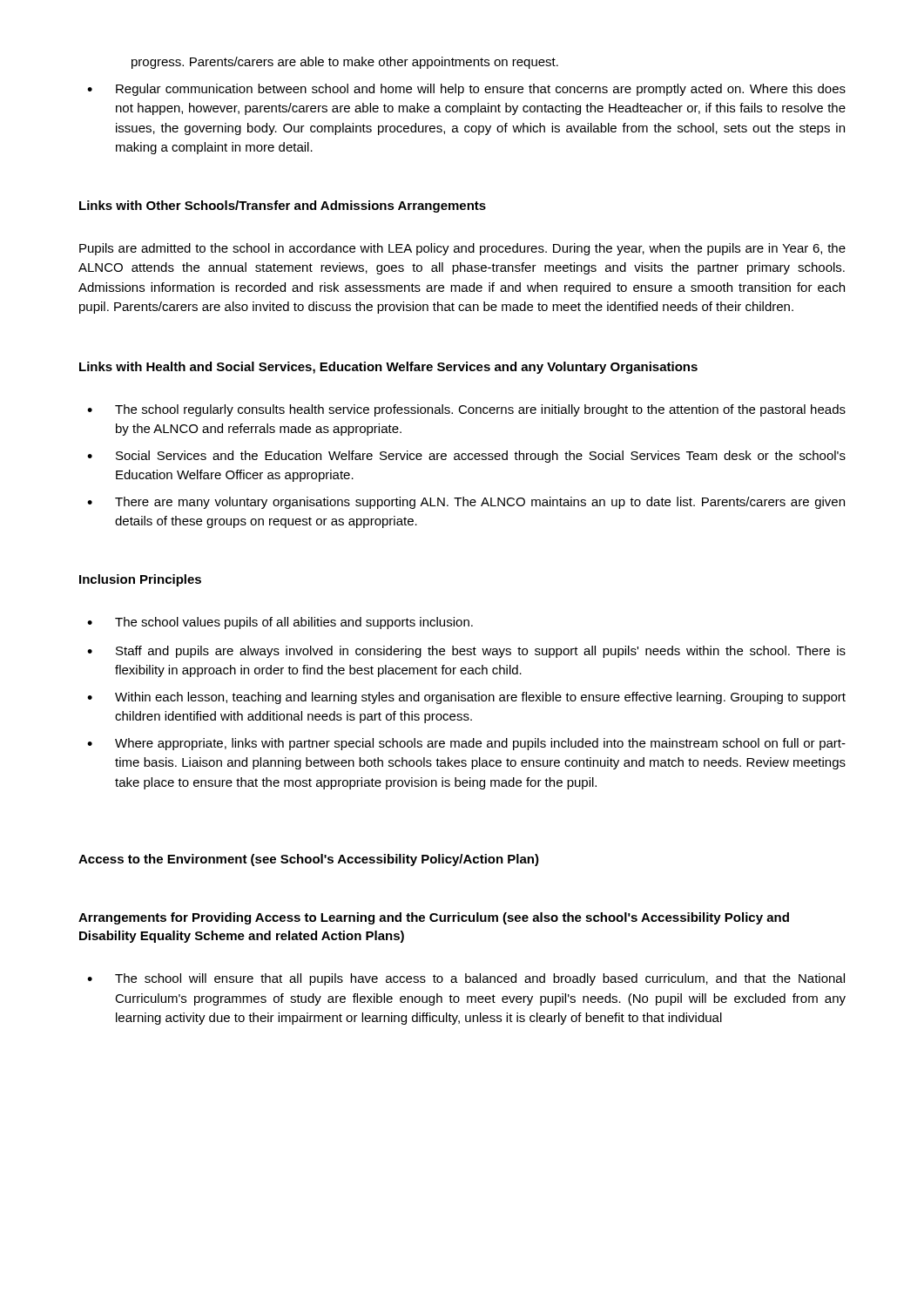924x1307 pixels.
Task: Locate the region starting "• Regular communication"
Action: [466, 118]
